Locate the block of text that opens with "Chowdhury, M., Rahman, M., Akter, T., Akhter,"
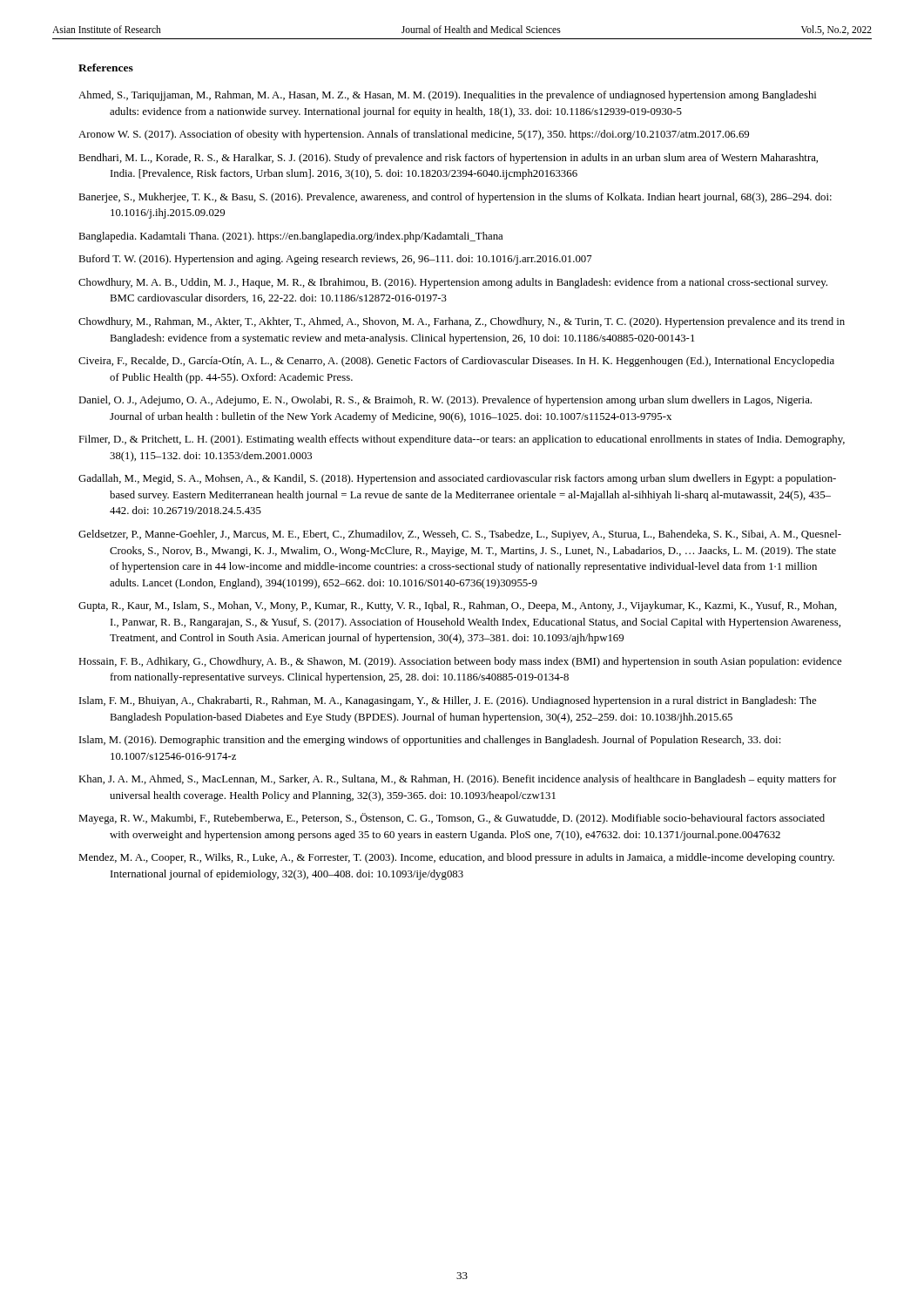The image size is (924, 1307). 462,330
